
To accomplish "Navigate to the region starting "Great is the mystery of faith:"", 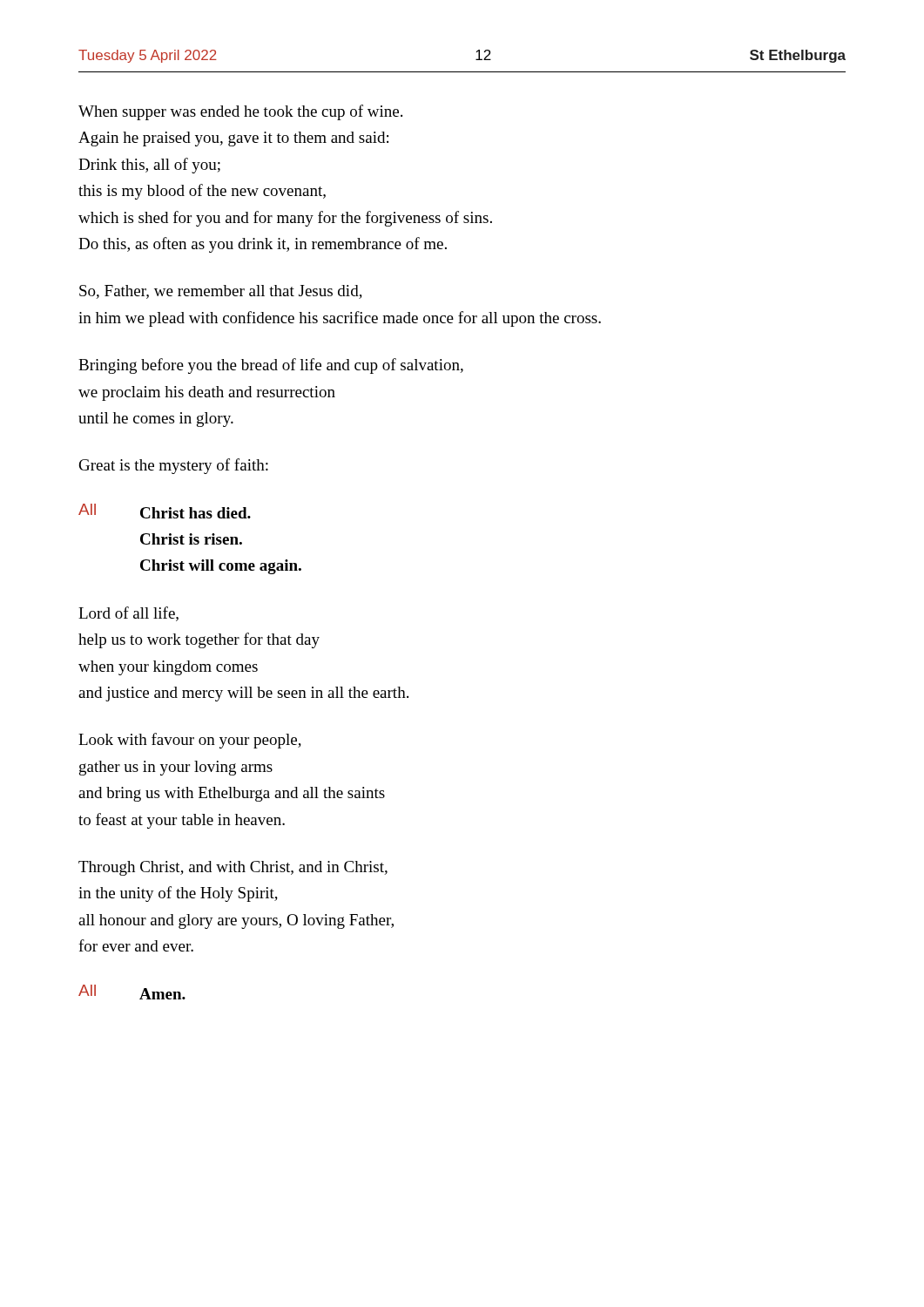I will (174, 466).
